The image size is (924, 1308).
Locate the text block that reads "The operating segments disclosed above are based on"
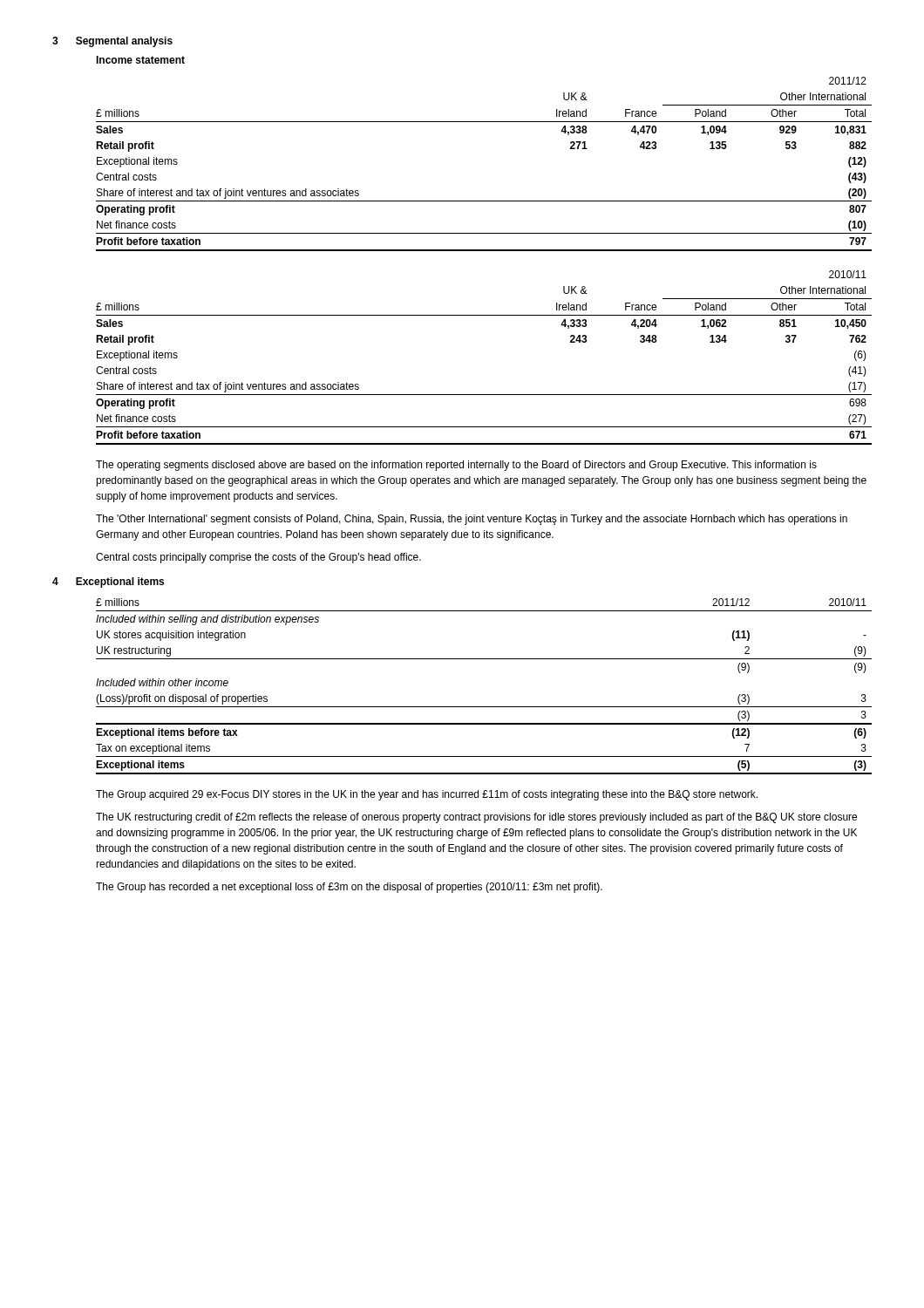pos(481,480)
